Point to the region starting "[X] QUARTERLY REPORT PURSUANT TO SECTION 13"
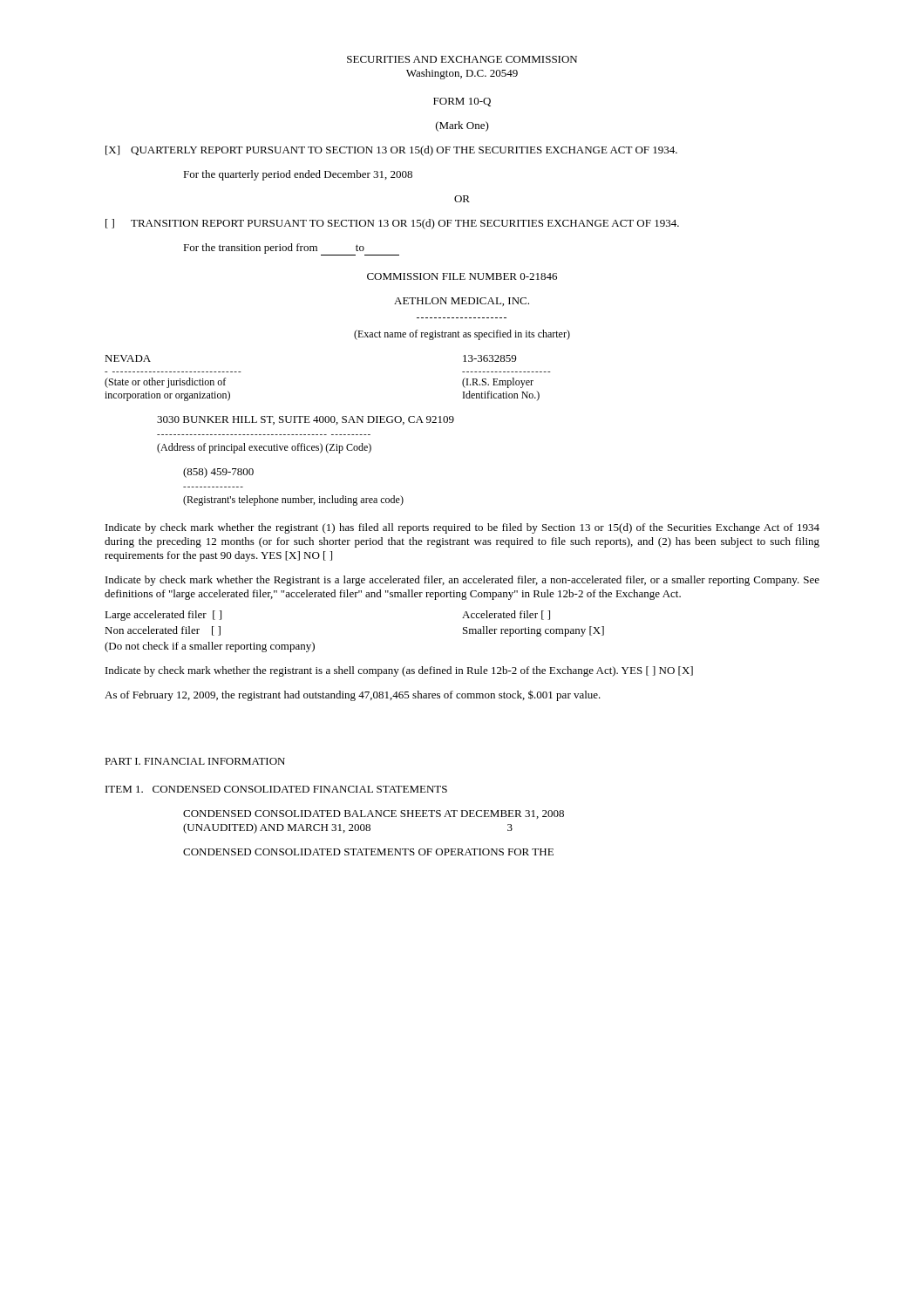 pyautogui.click(x=391, y=150)
